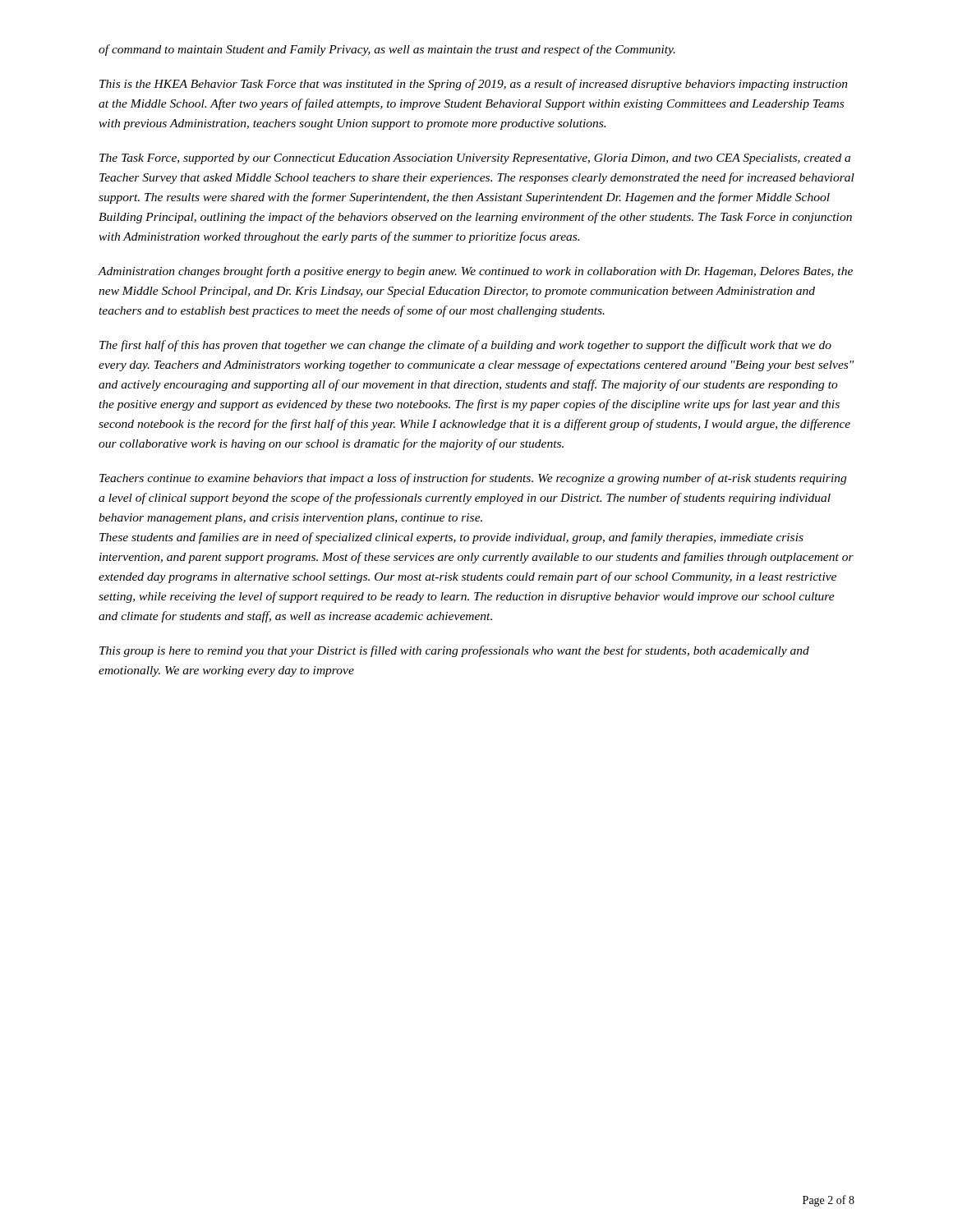Click on the text block that reads "The first half of this"
953x1232 pixels.
(476, 394)
